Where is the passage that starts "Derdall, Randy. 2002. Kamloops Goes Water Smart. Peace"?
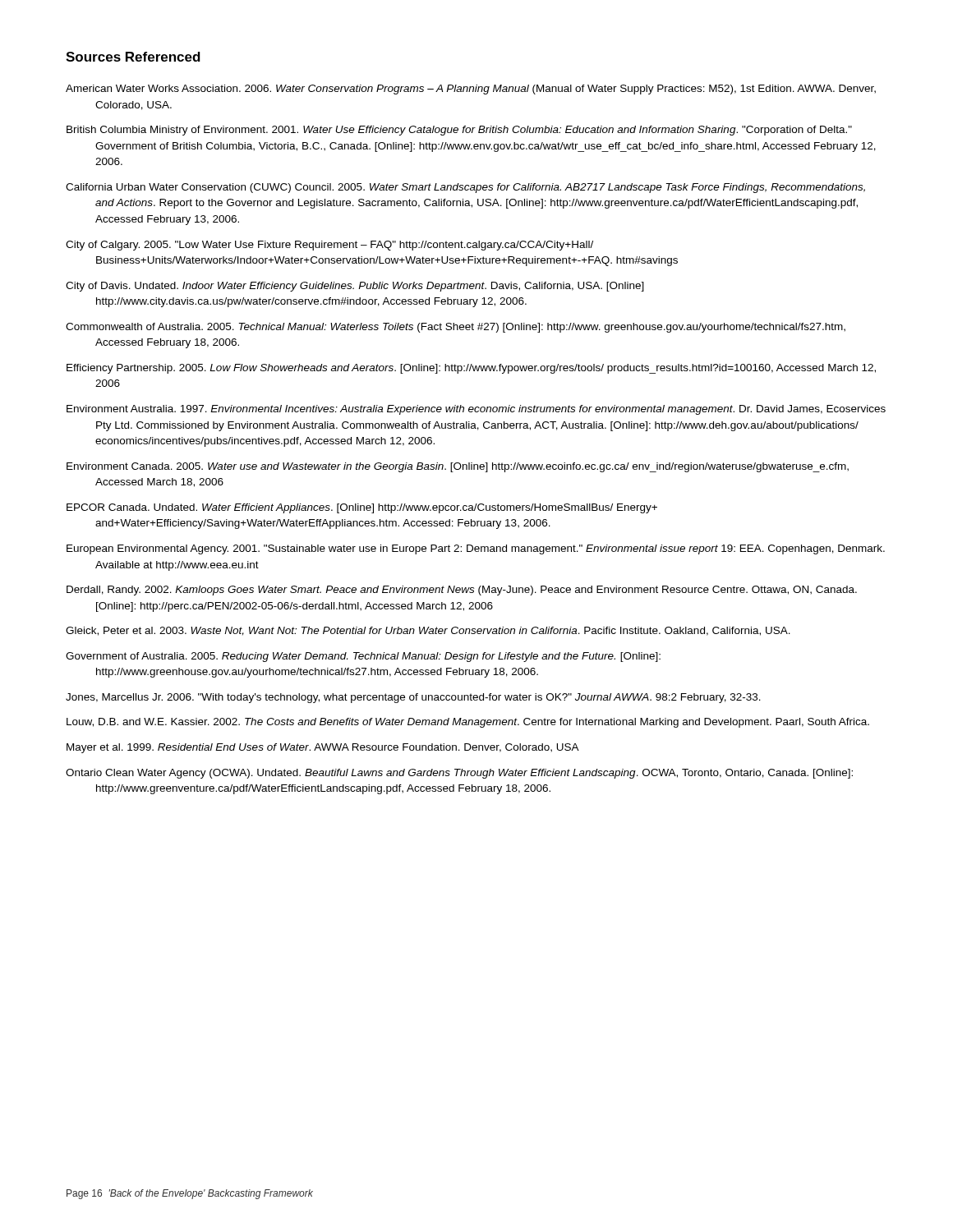This screenshot has width=953, height=1232. click(x=462, y=597)
